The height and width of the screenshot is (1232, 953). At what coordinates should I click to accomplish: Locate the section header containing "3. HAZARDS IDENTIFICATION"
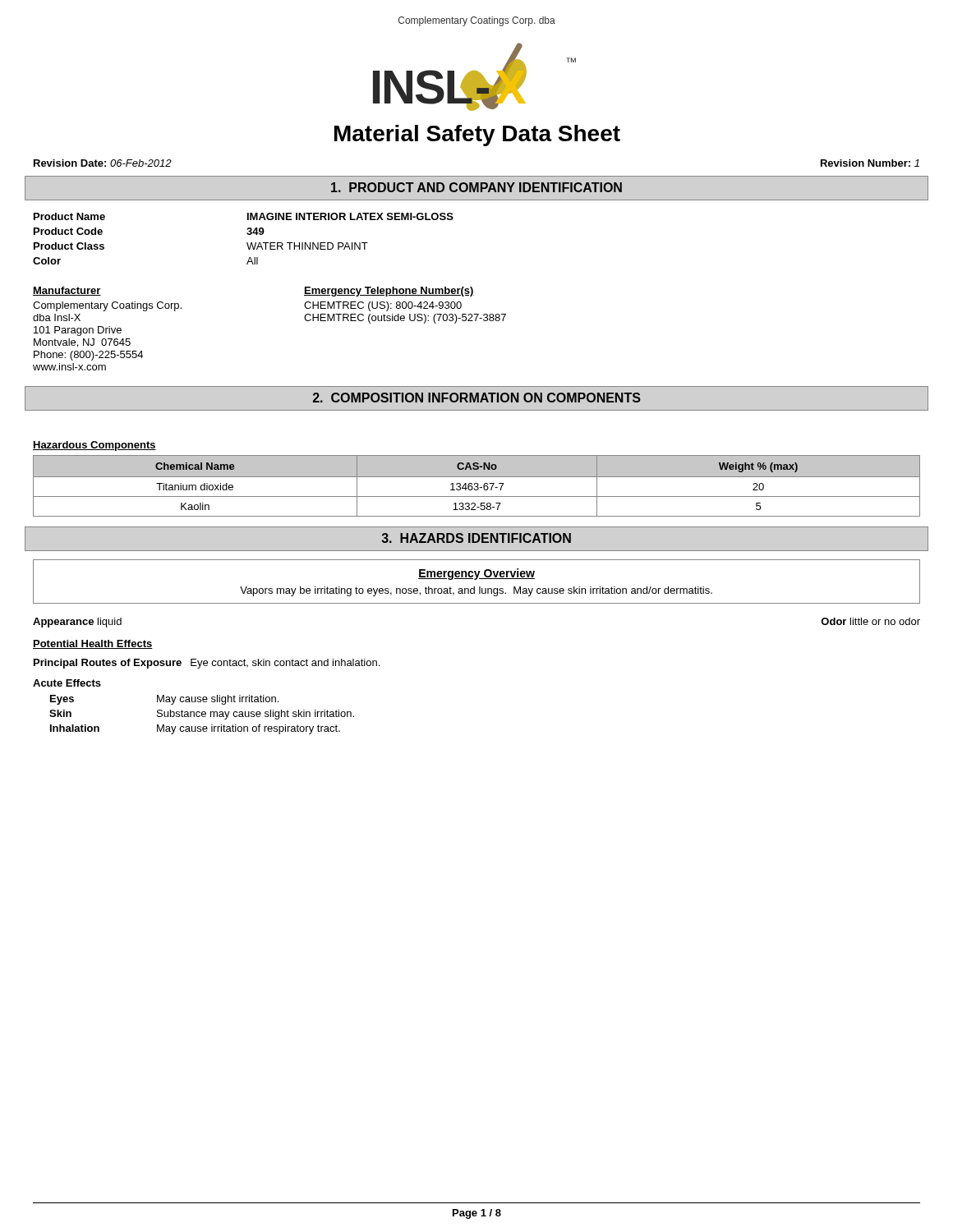point(476,538)
